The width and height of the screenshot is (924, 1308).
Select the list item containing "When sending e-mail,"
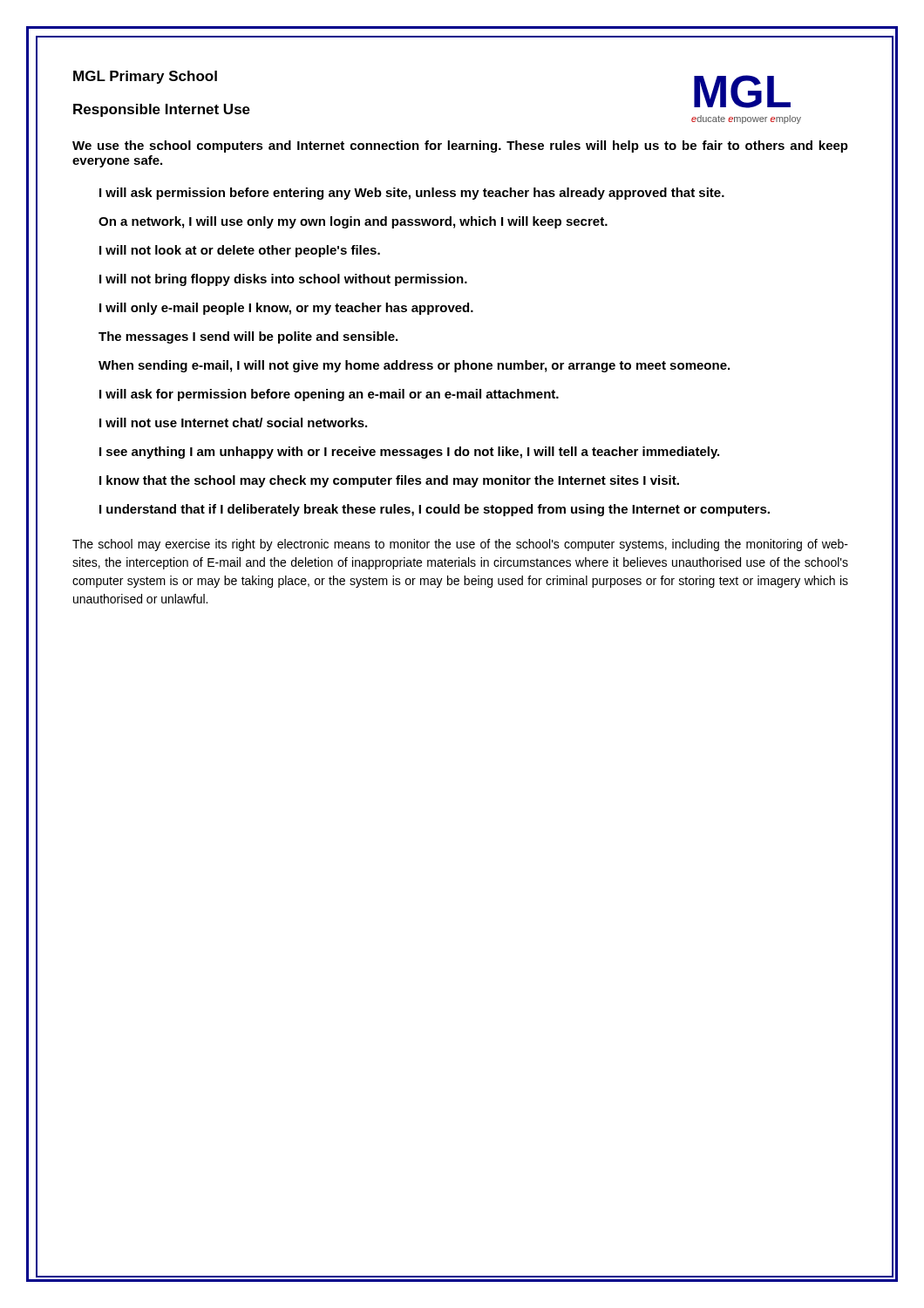point(415,365)
